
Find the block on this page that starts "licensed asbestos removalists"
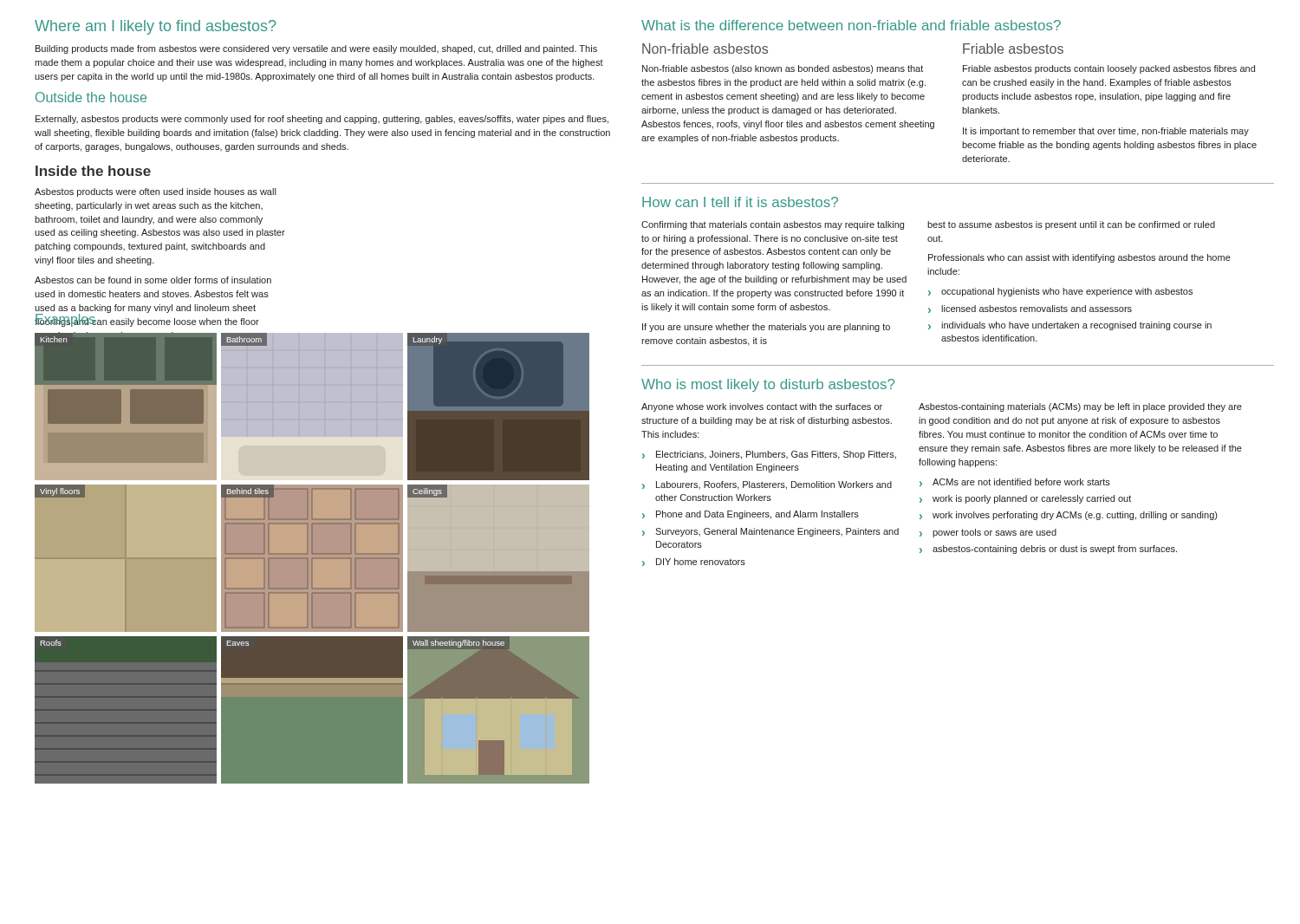coord(1079,309)
